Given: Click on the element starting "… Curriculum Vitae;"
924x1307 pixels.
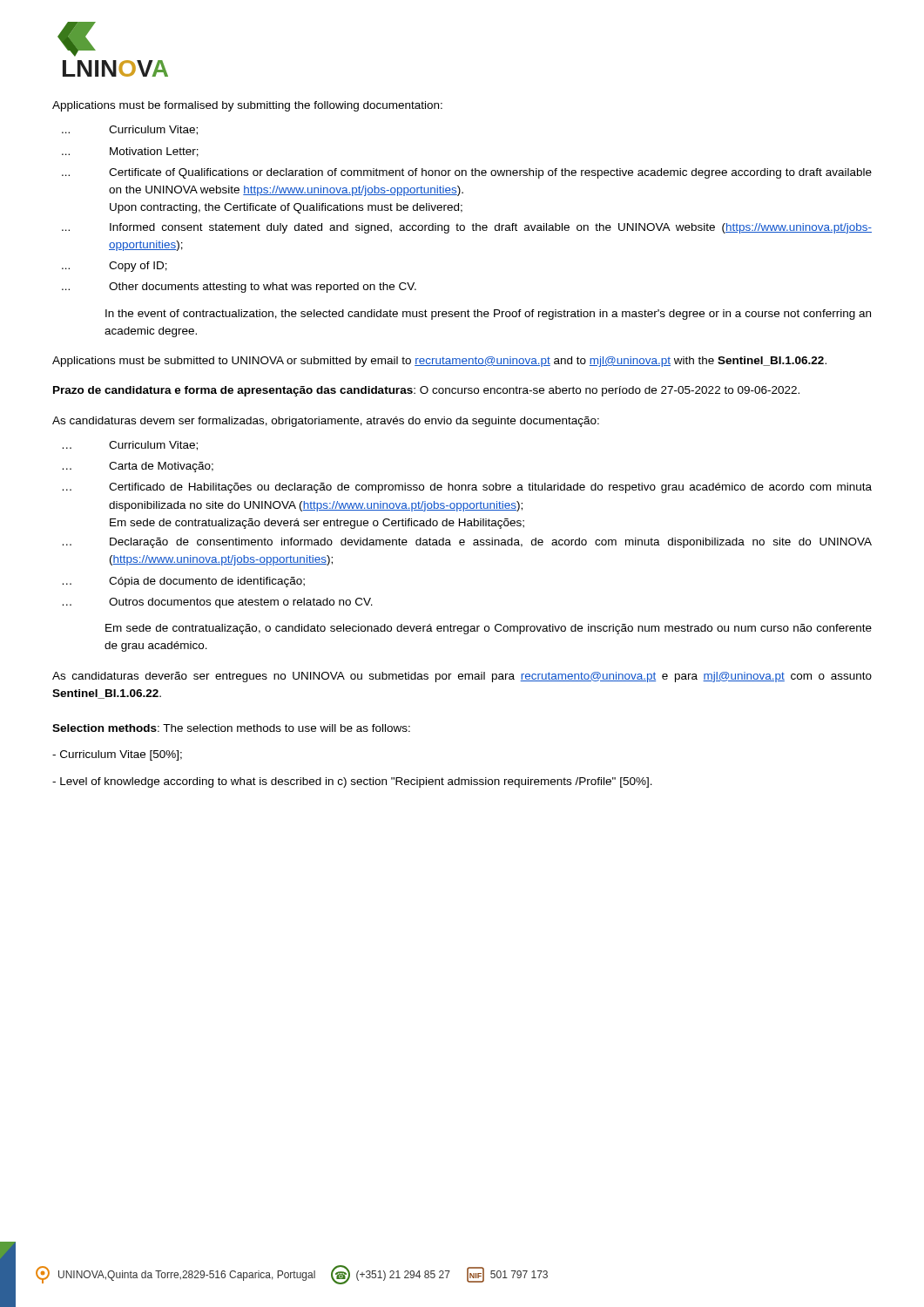Looking at the screenshot, I should (x=130, y=446).
